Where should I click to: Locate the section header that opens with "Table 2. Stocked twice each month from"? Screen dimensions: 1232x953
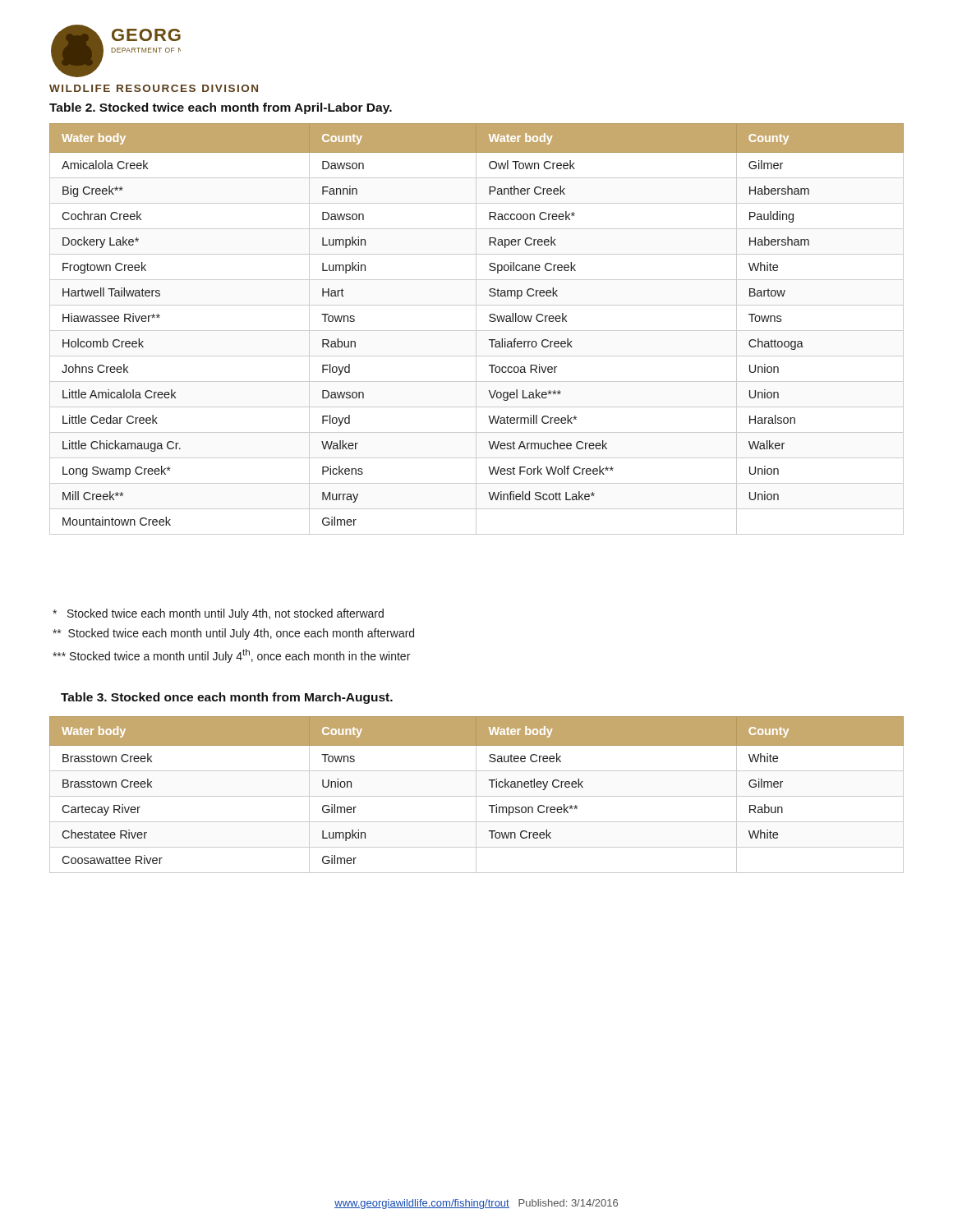(x=221, y=107)
